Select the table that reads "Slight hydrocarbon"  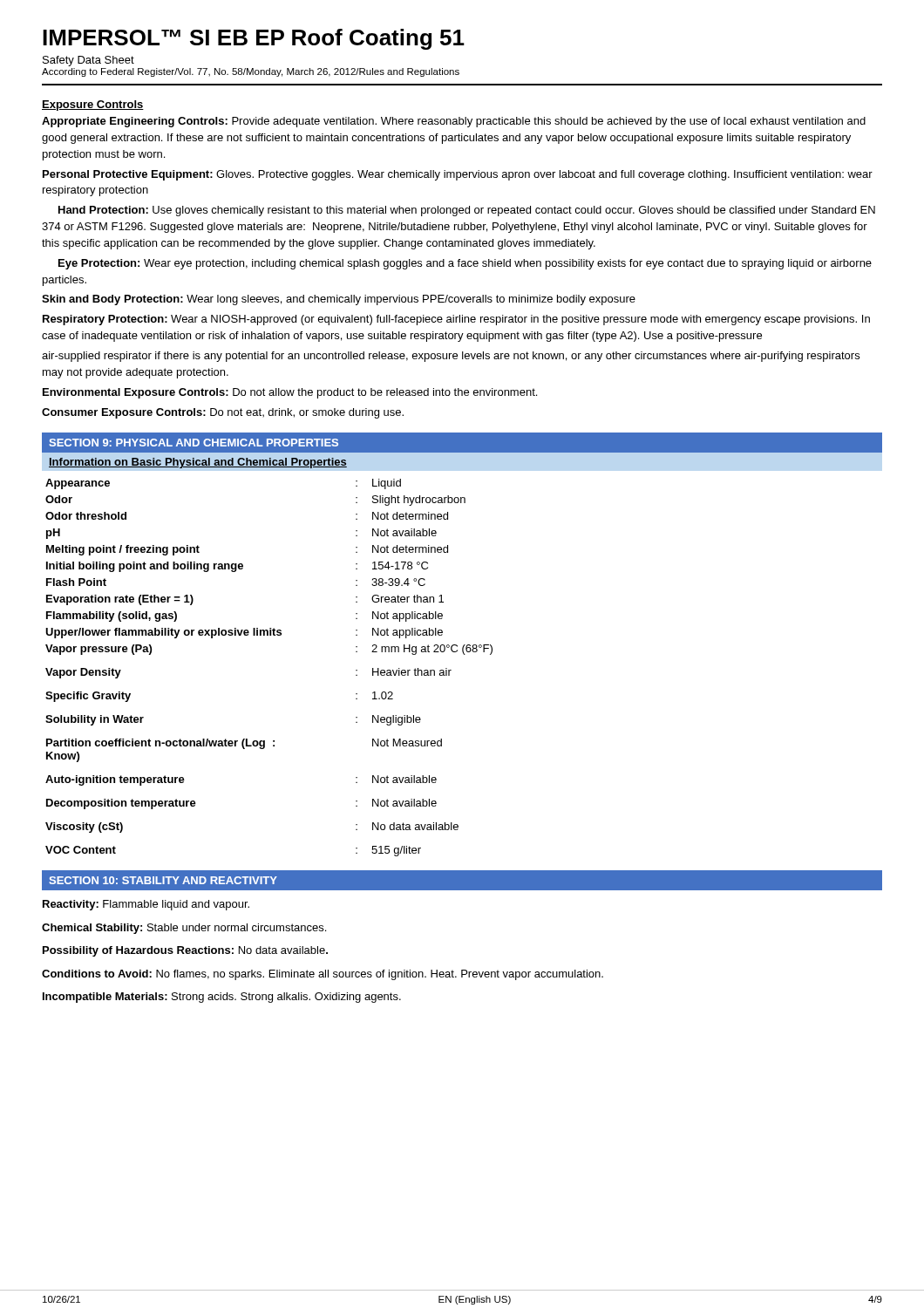point(462,666)
